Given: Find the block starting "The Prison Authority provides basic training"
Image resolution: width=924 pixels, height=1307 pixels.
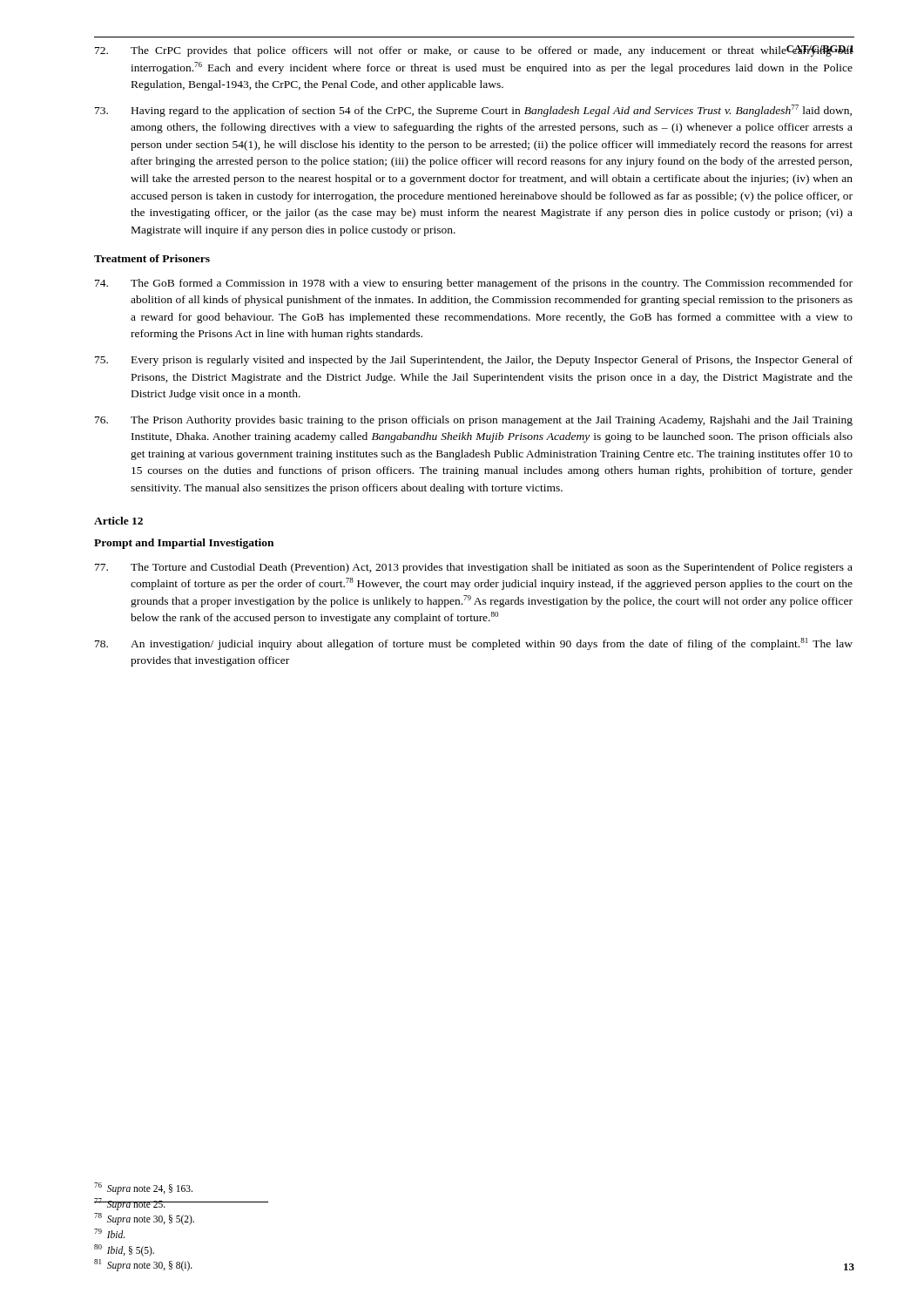Looking at the screenshot, I should [473, 454].
